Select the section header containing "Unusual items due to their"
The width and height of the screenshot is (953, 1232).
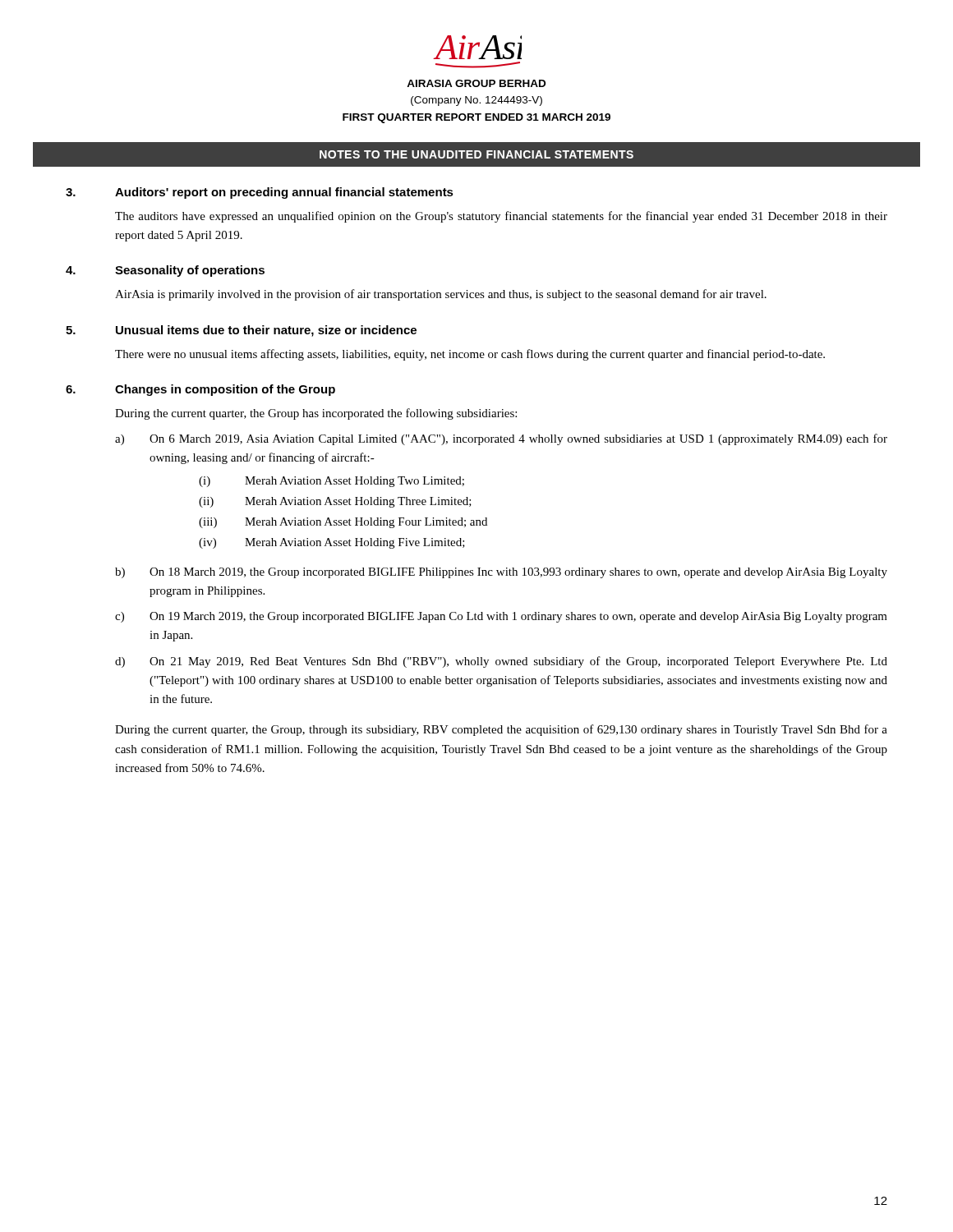[266, 329]
